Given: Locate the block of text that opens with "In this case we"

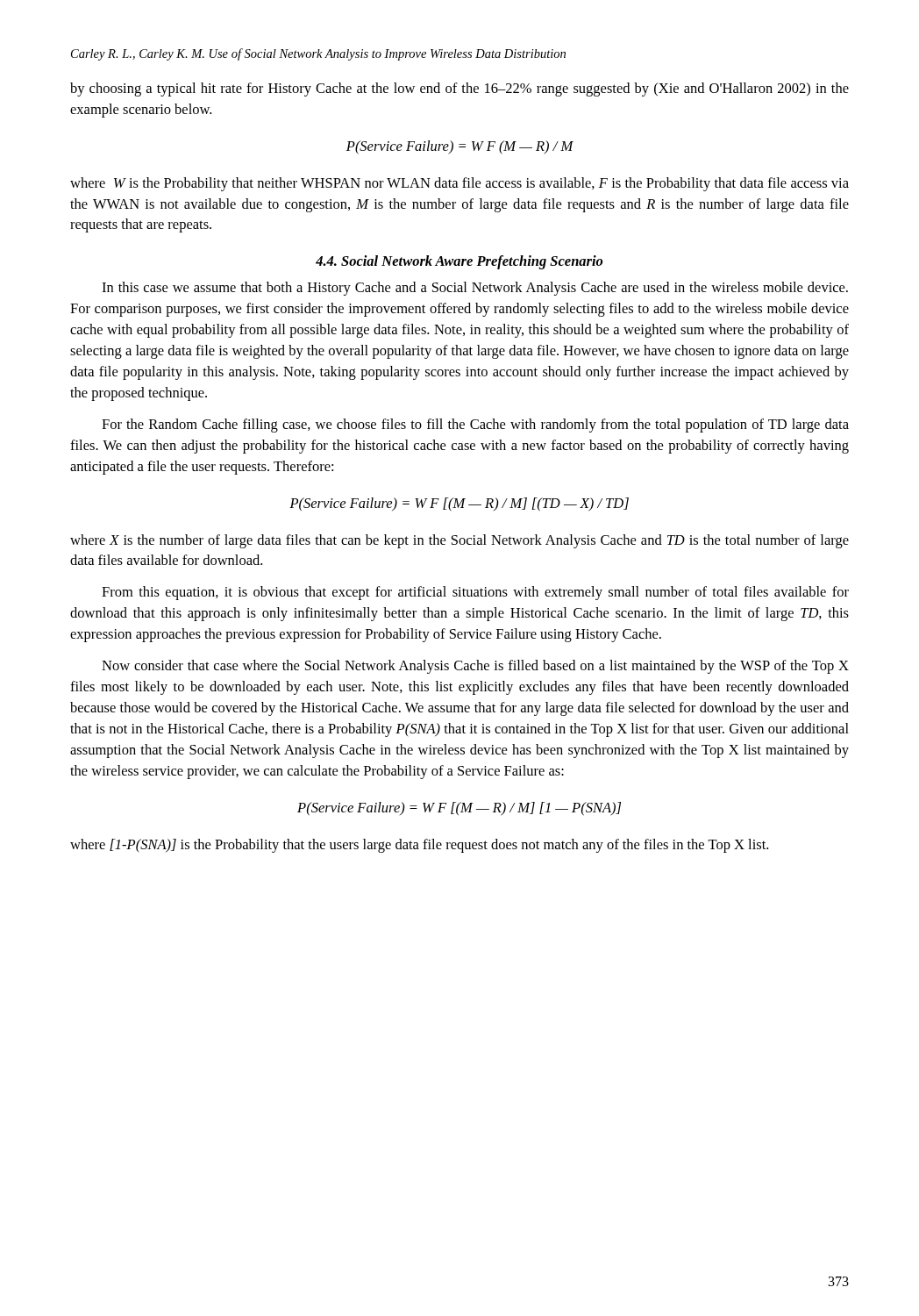Looking at the screenshot, I should pos(460,340).
